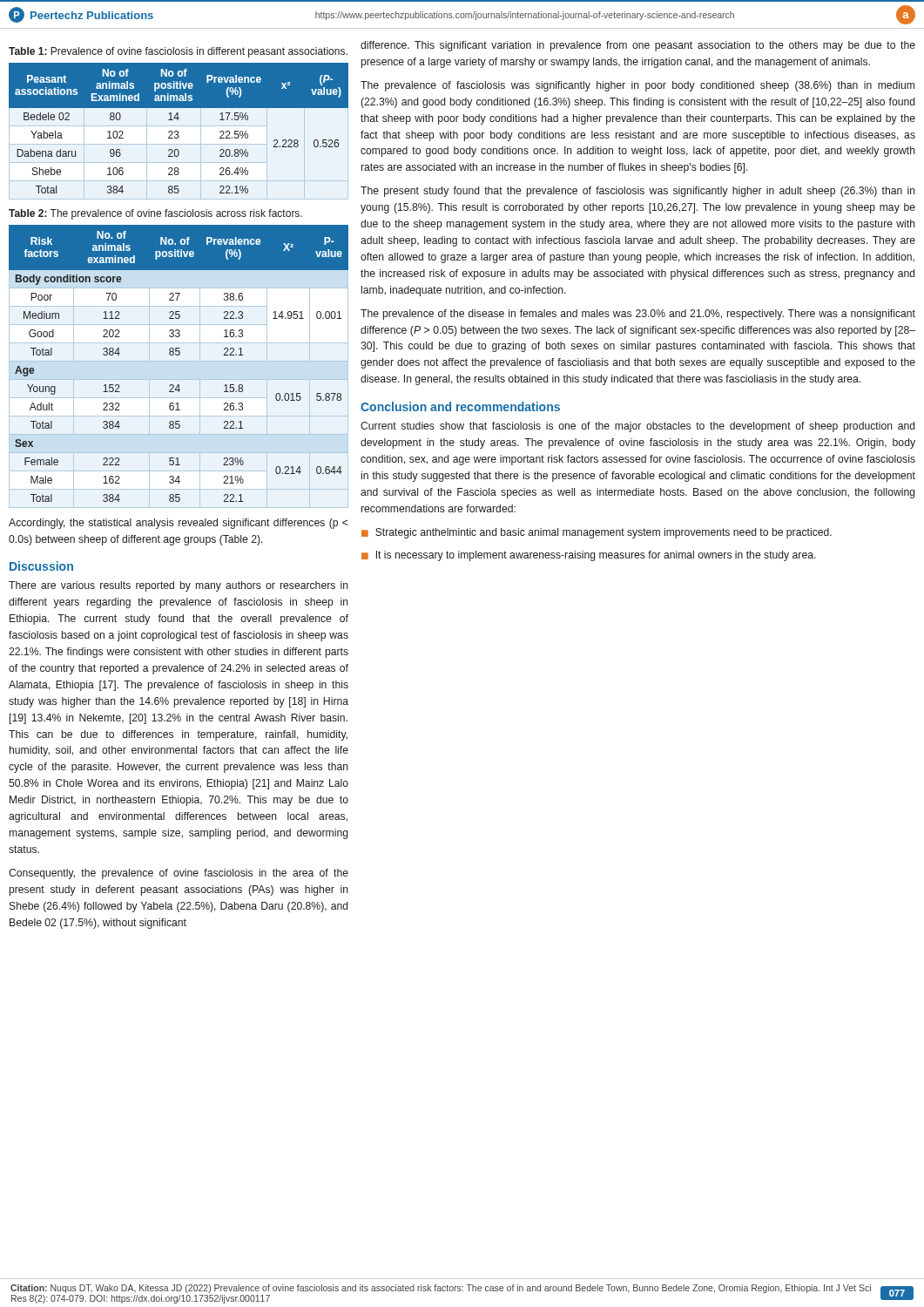Click on the table containing "No. of animals examined"

(179, 366)
